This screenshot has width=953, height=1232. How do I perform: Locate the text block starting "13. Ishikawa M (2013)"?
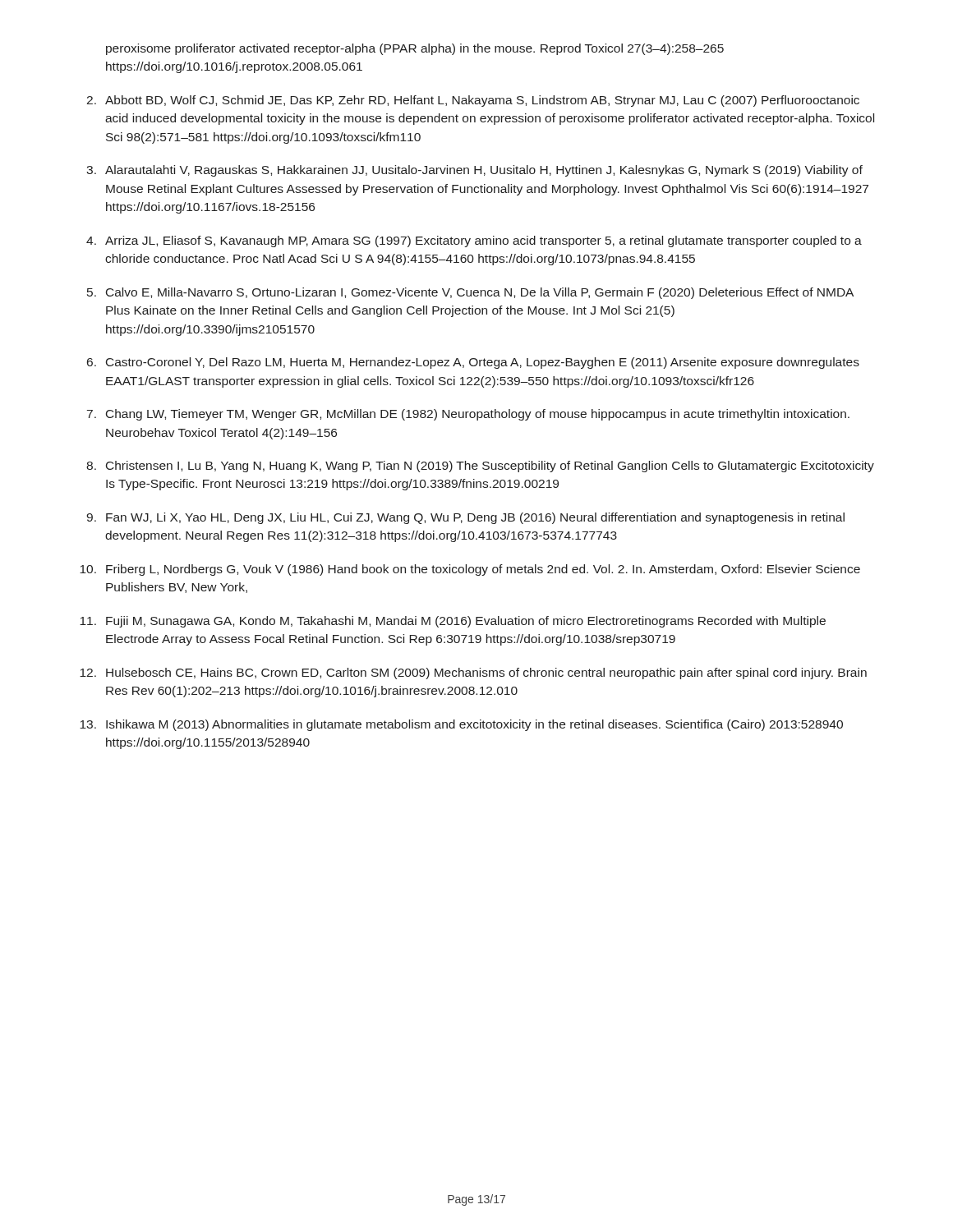476,734
